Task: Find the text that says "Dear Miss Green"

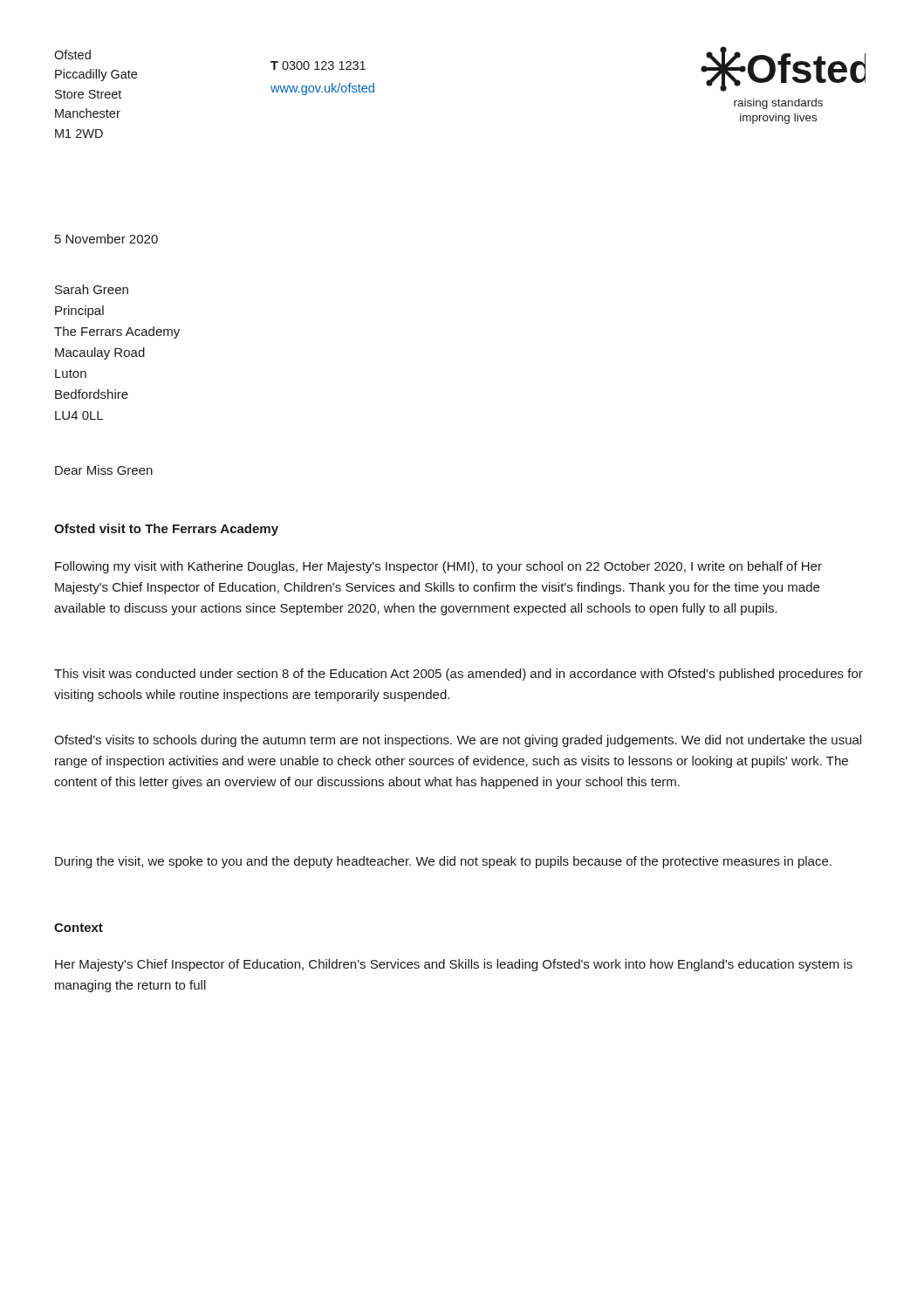Action: (x=104, y=470)
